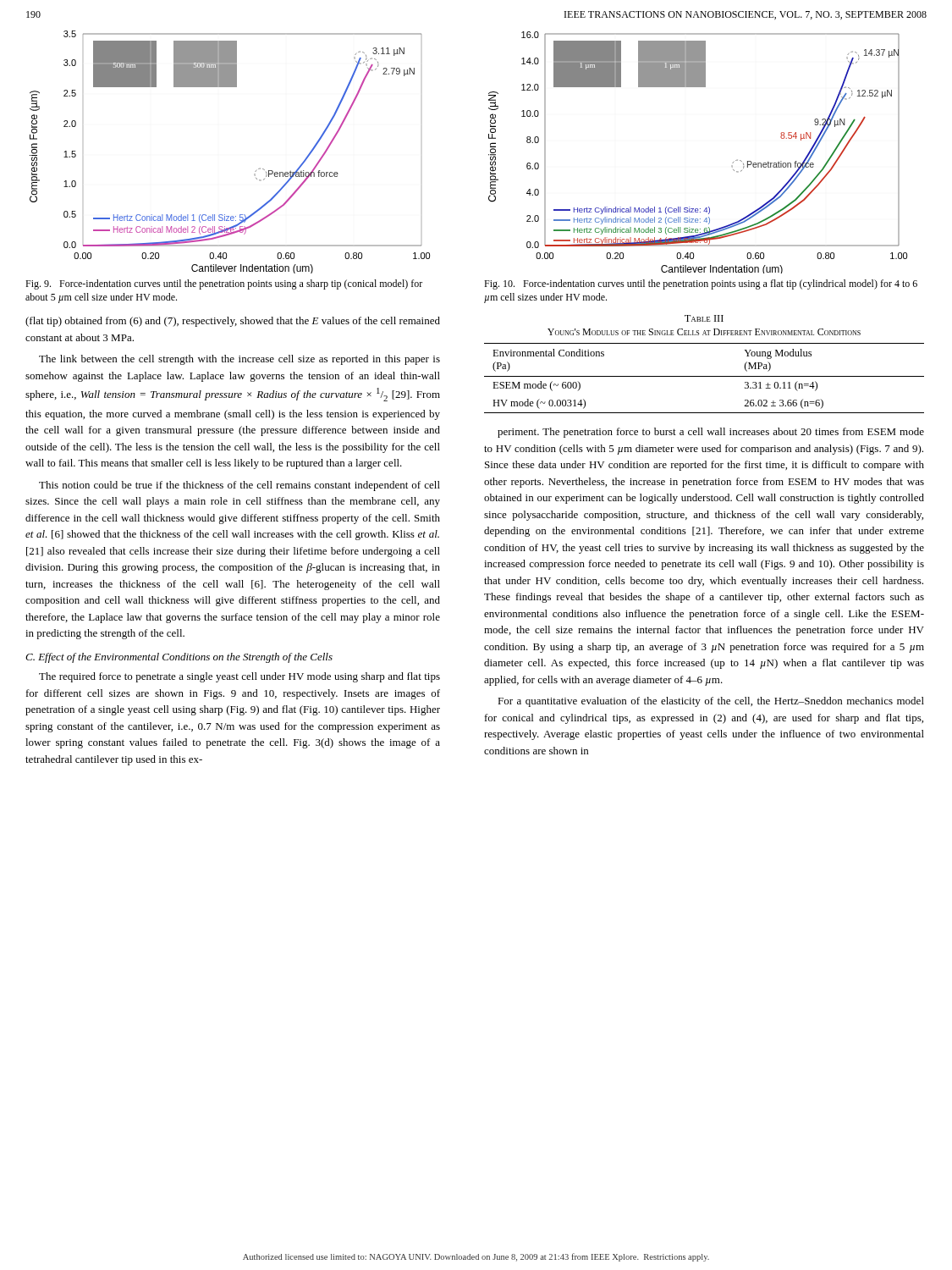This screenshot has width=952, height=1270.
Task: Click on the text starting "The link between the cell strength with the"
Action: click(x=233, y=411)
